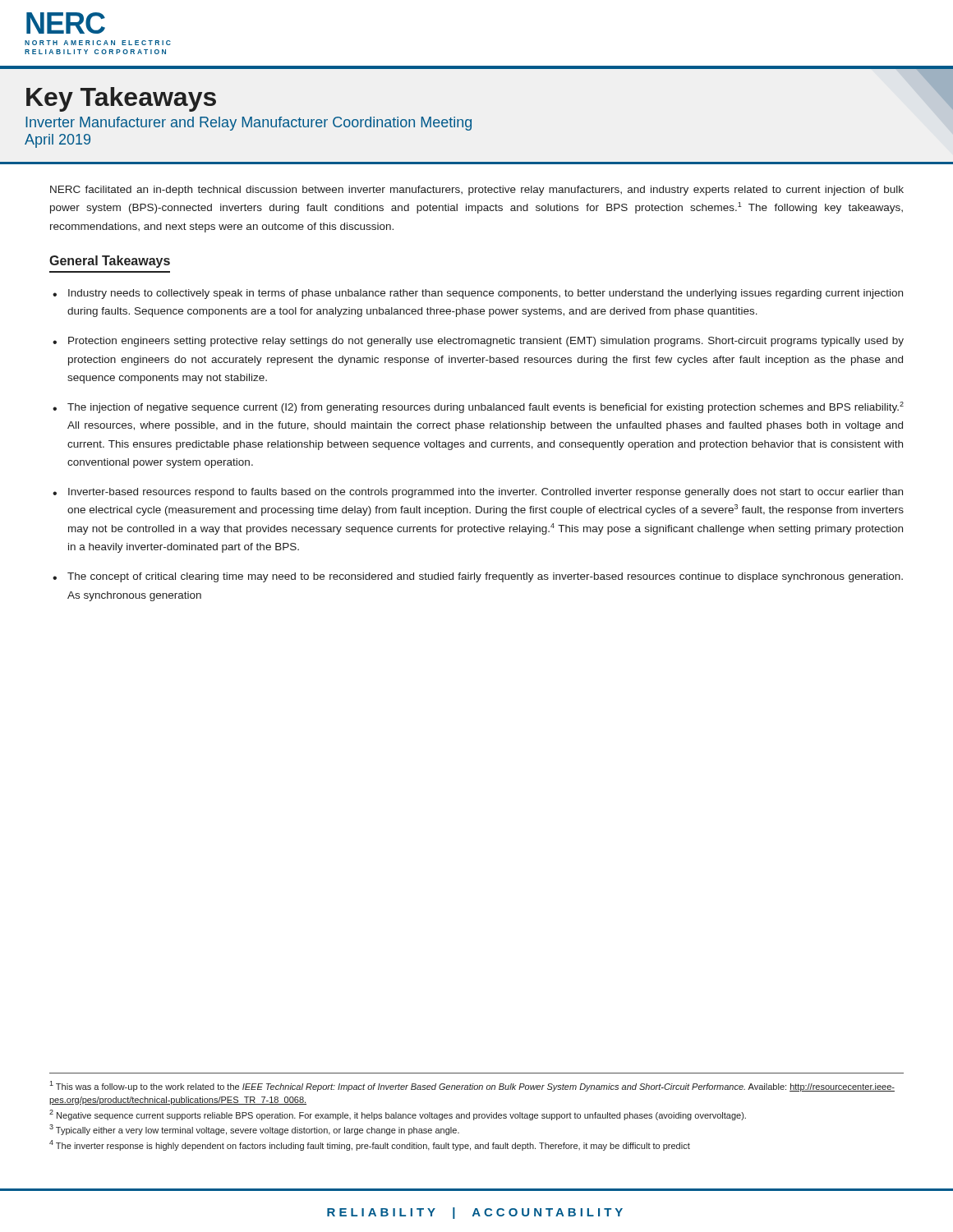Find the block on this page that starts "Industry needs to collectively speak in terms"
The width and height of the screenshot is (953, 1232).
click(x=486, y=302)
